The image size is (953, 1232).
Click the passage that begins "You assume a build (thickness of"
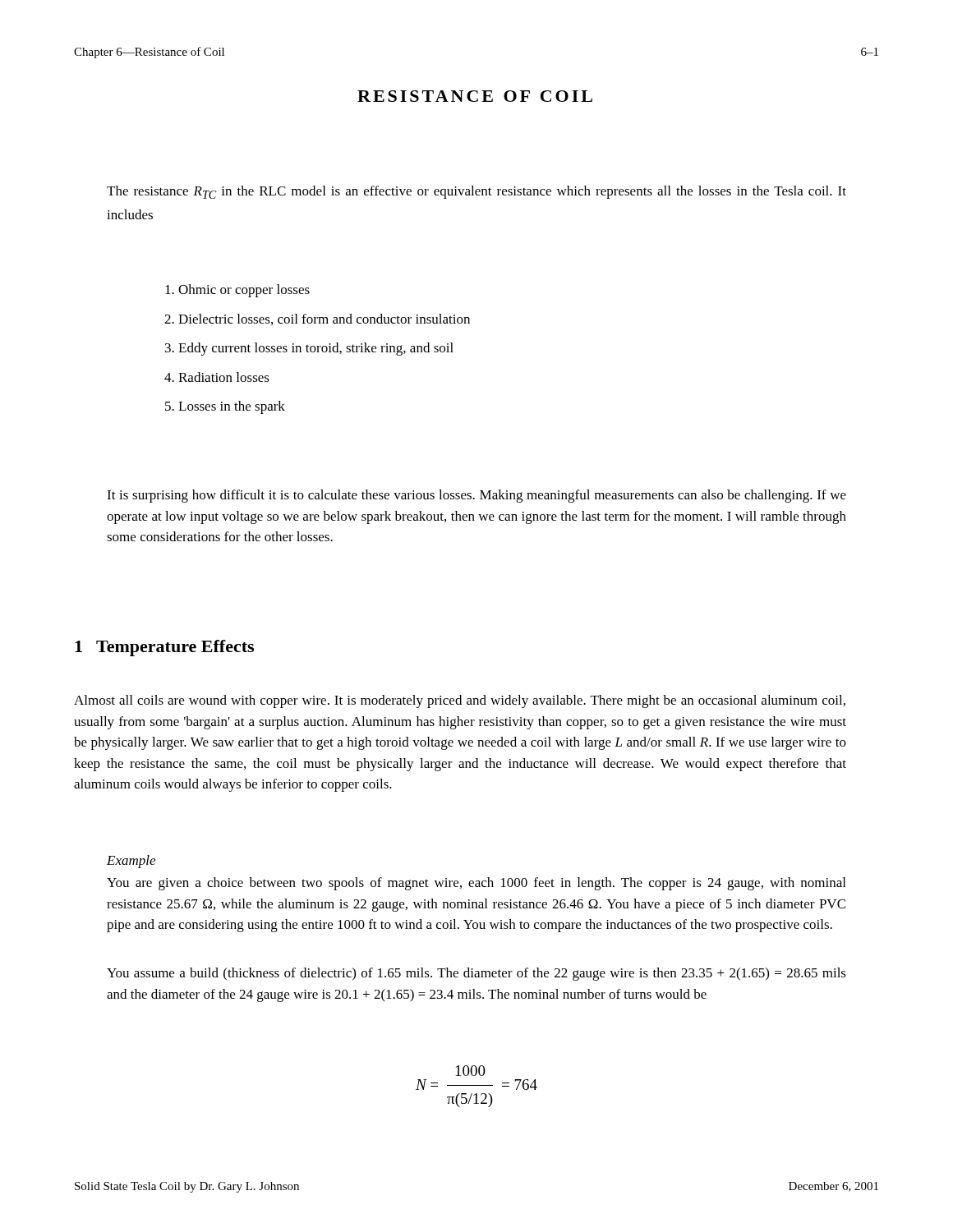tap(476, 983)
